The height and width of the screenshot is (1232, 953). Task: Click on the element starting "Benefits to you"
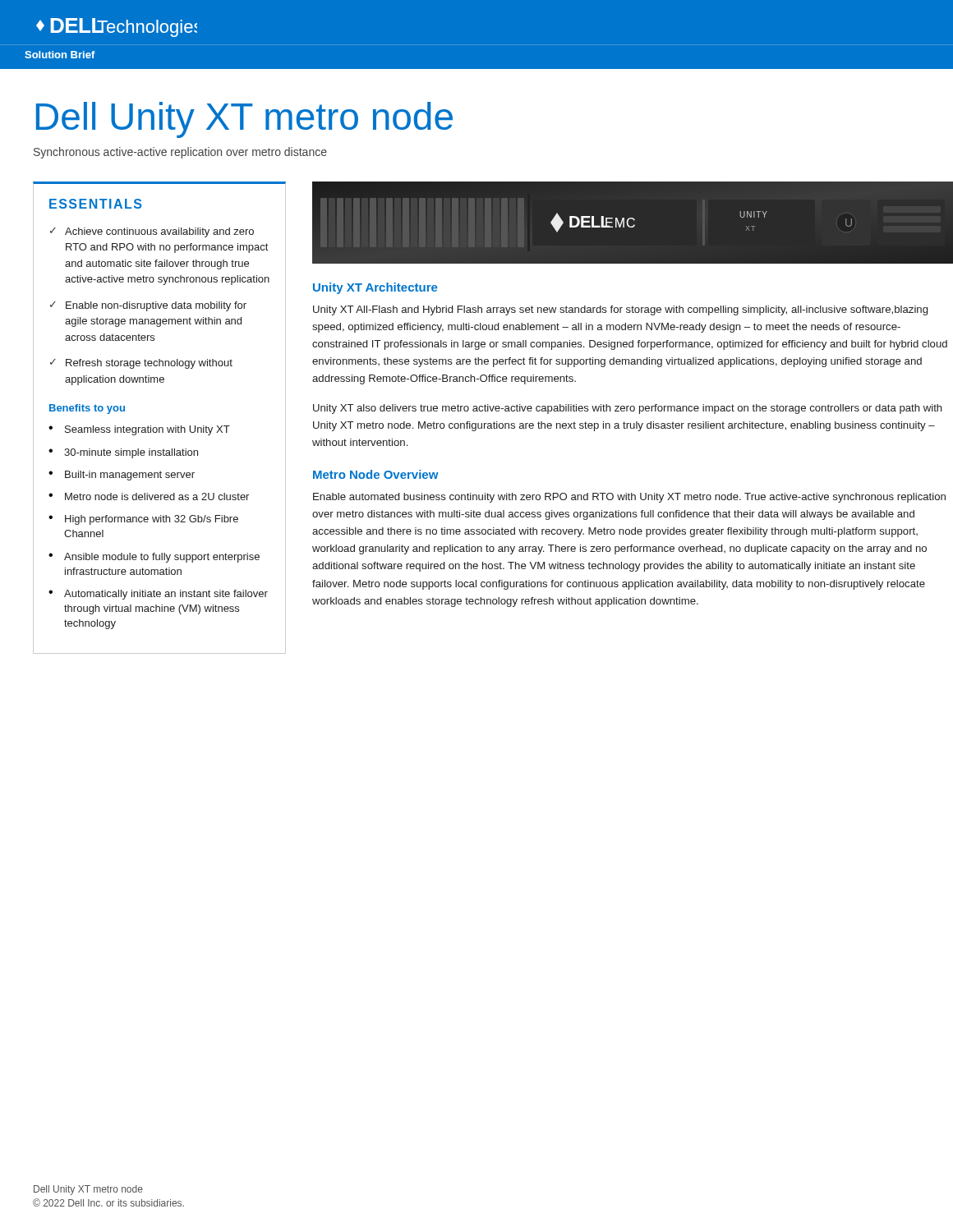pyautogui.click(x=87, y=408)
